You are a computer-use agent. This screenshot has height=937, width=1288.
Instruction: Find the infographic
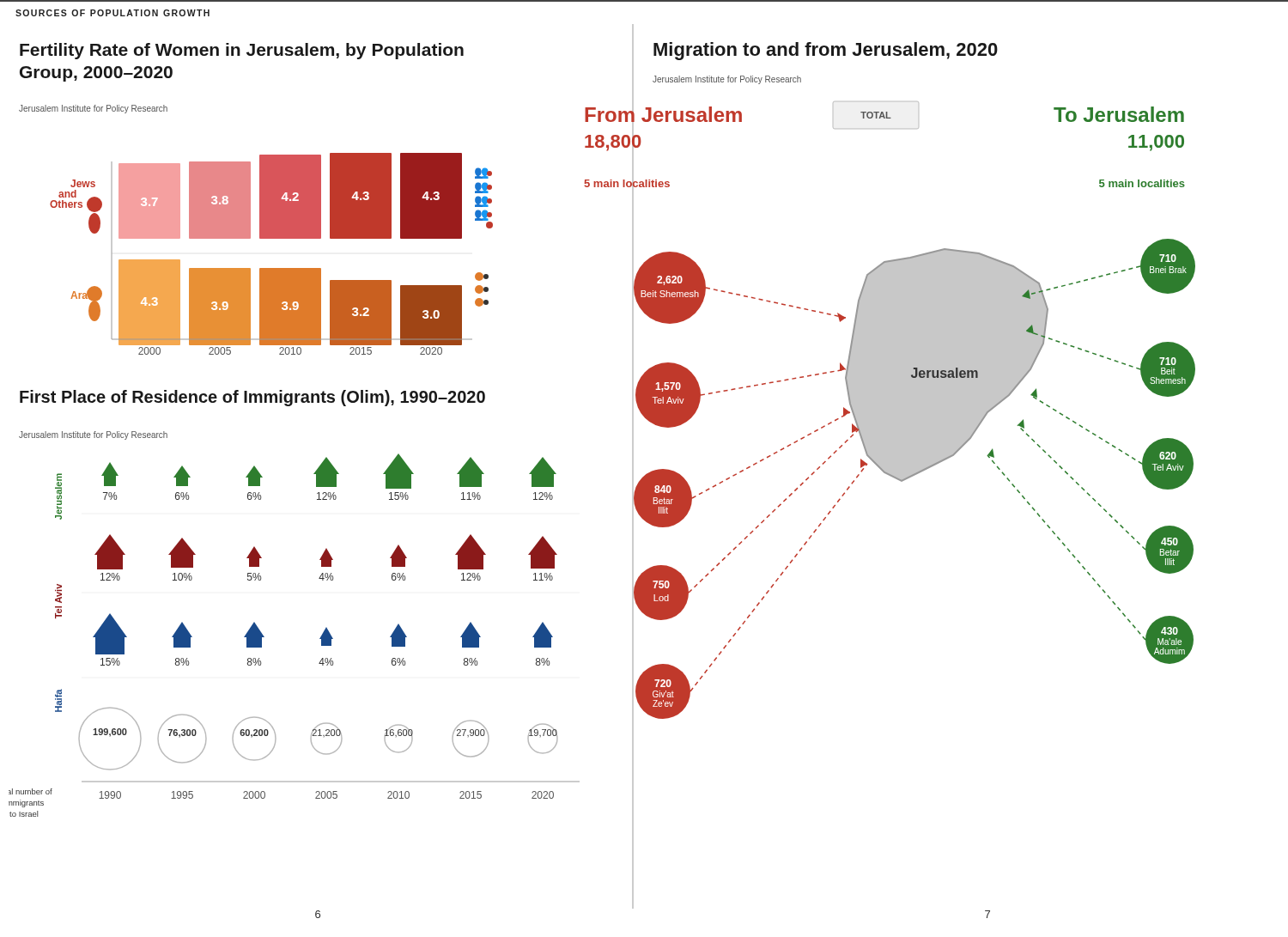pyautogui.click(x=309, y=666)
